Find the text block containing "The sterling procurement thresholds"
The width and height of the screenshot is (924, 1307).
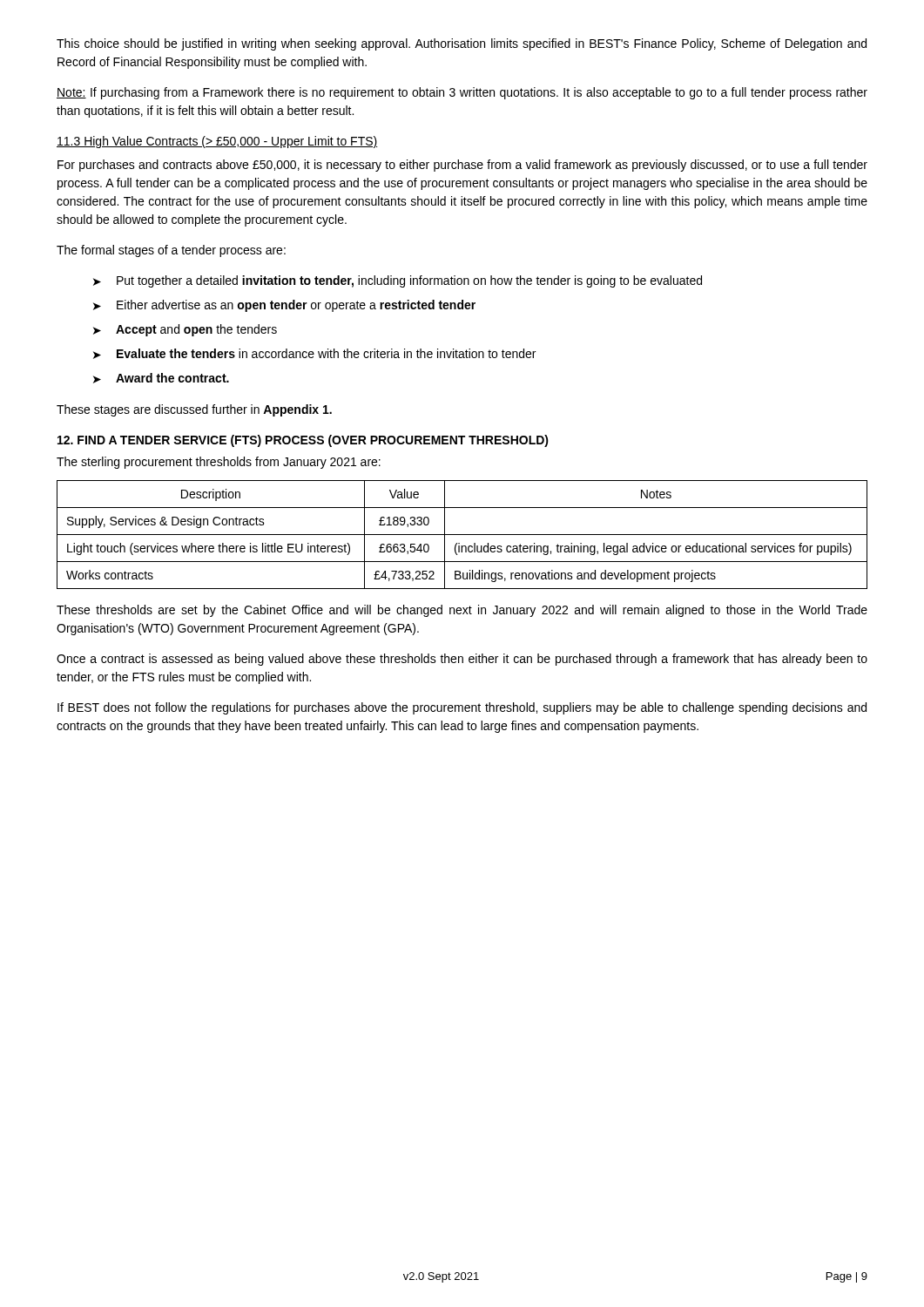(219, 463)
